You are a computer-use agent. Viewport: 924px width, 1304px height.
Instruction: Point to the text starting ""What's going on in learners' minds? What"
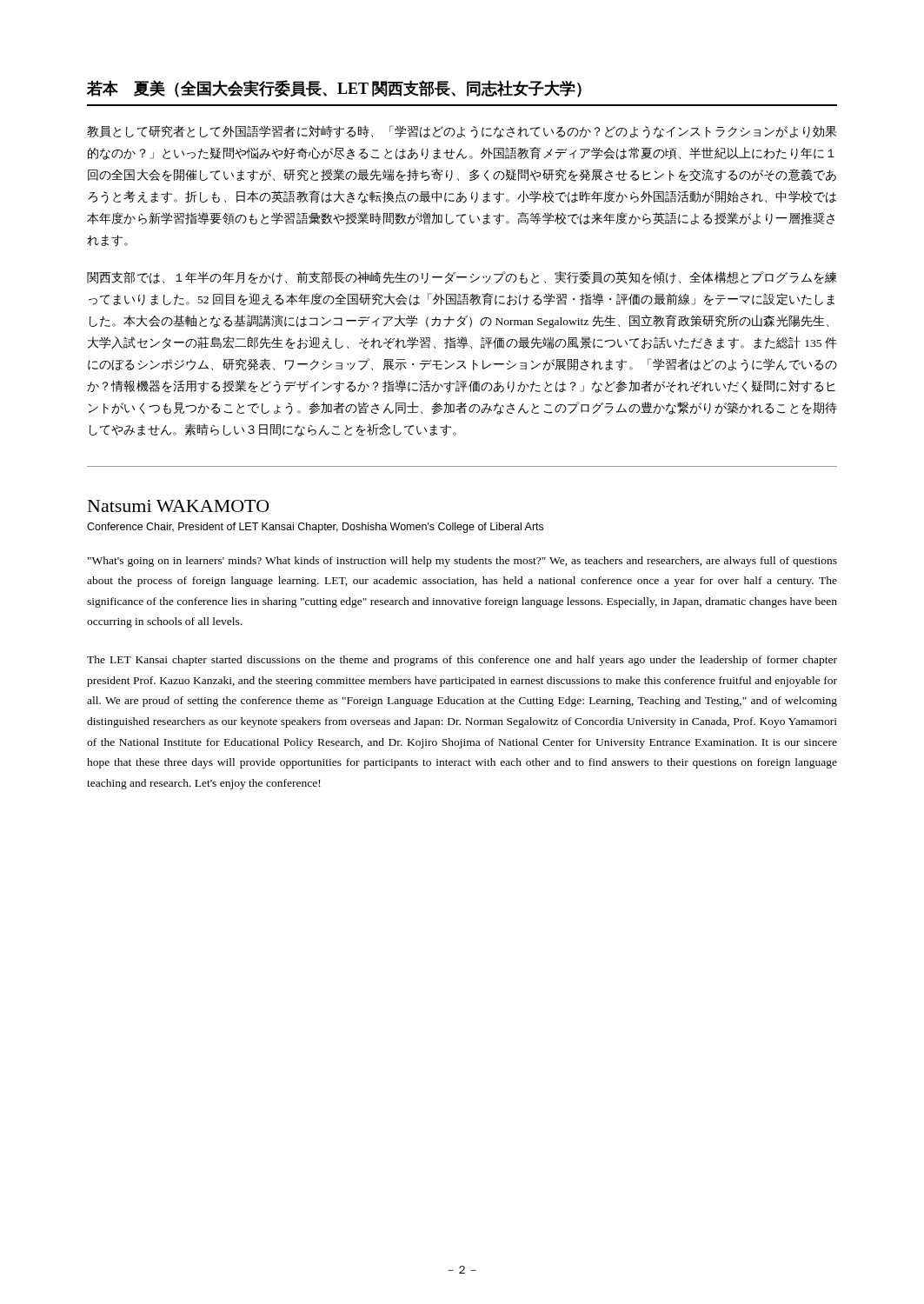pyautogui.click(x=462, y=591)
